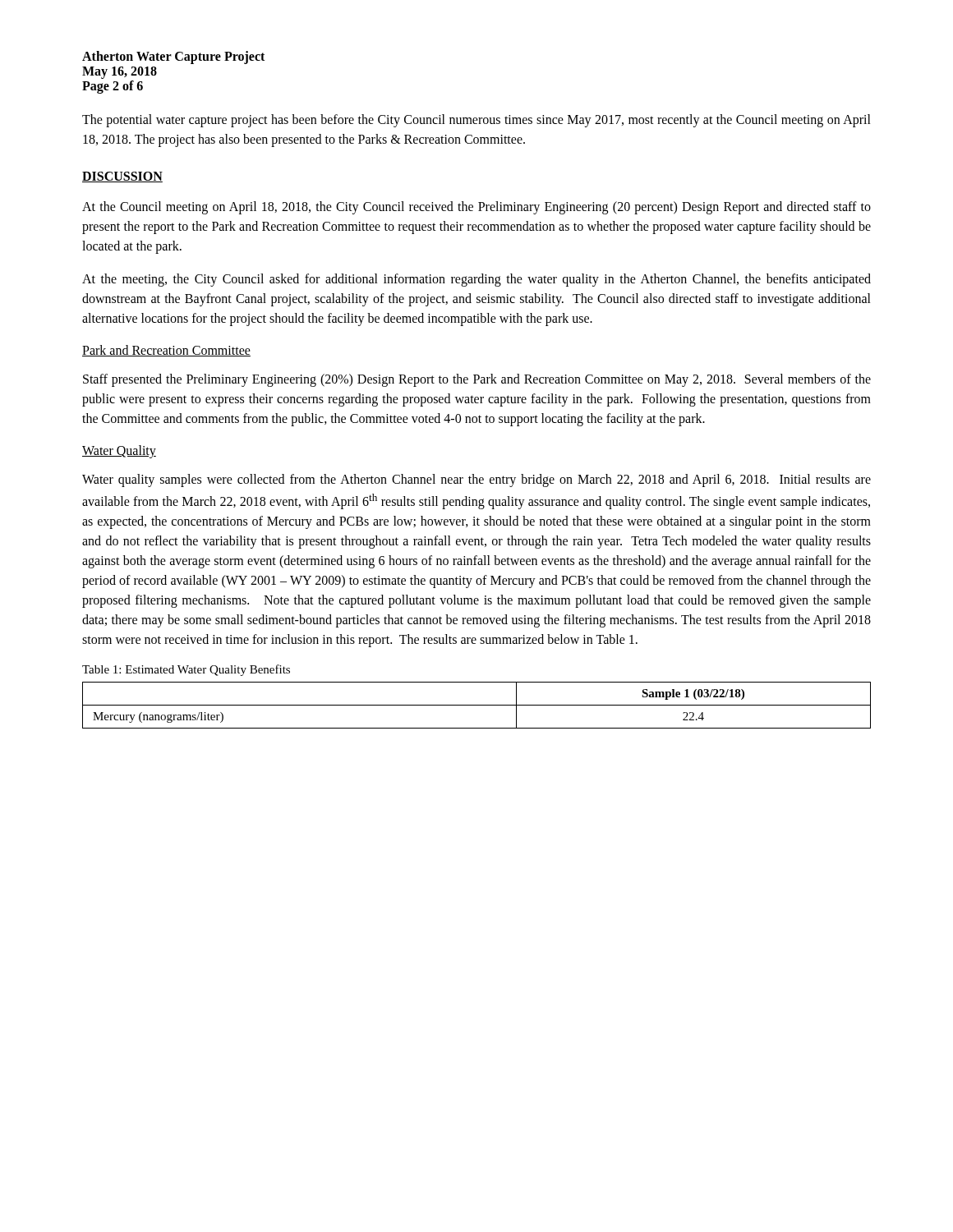Point to the text block starting "The potential water capture project has been"
Viewport: 953px width, 1232px height.
click(476, 129)
